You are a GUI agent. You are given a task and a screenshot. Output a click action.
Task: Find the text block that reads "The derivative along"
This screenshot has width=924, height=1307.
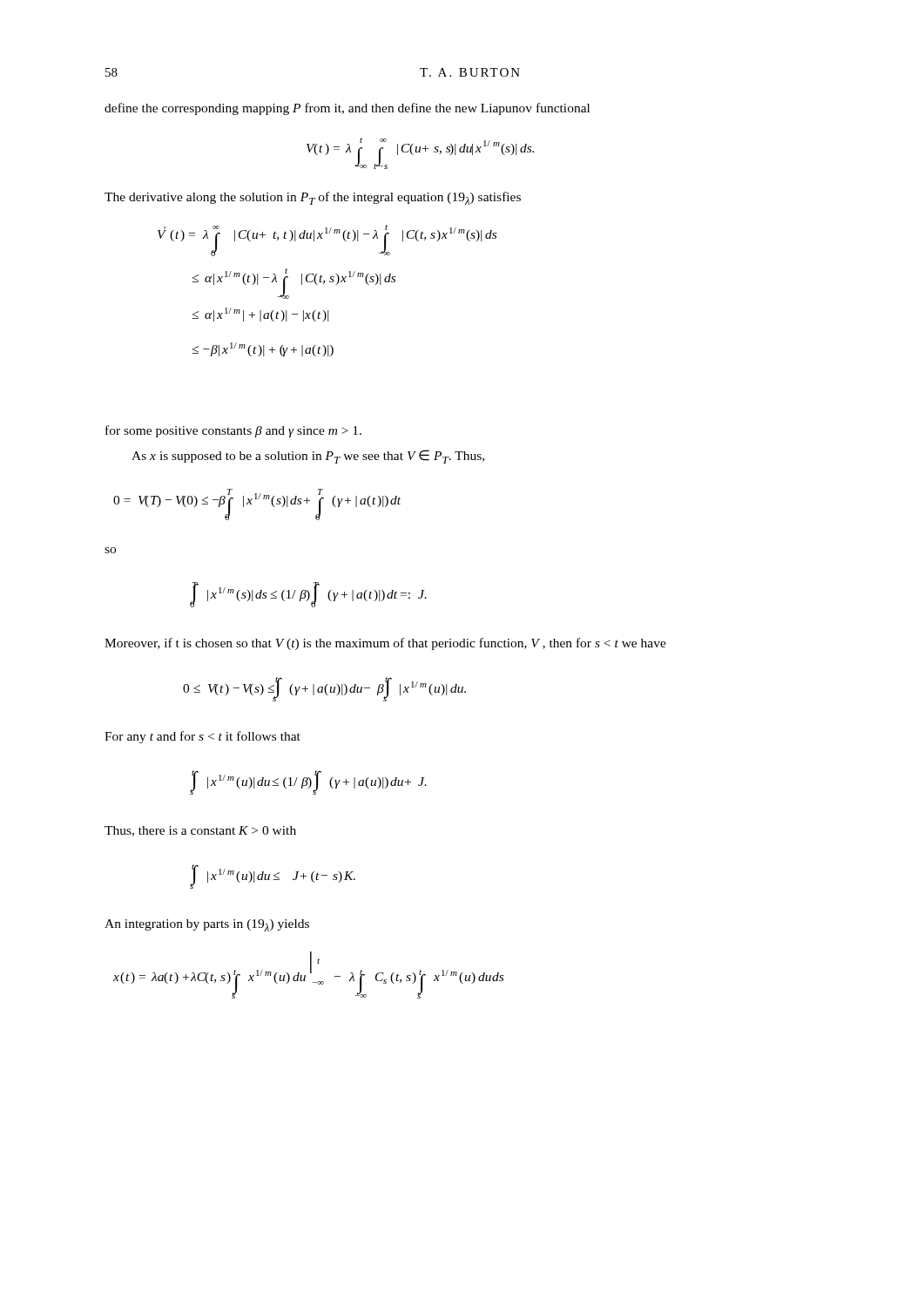coord(471,198)
